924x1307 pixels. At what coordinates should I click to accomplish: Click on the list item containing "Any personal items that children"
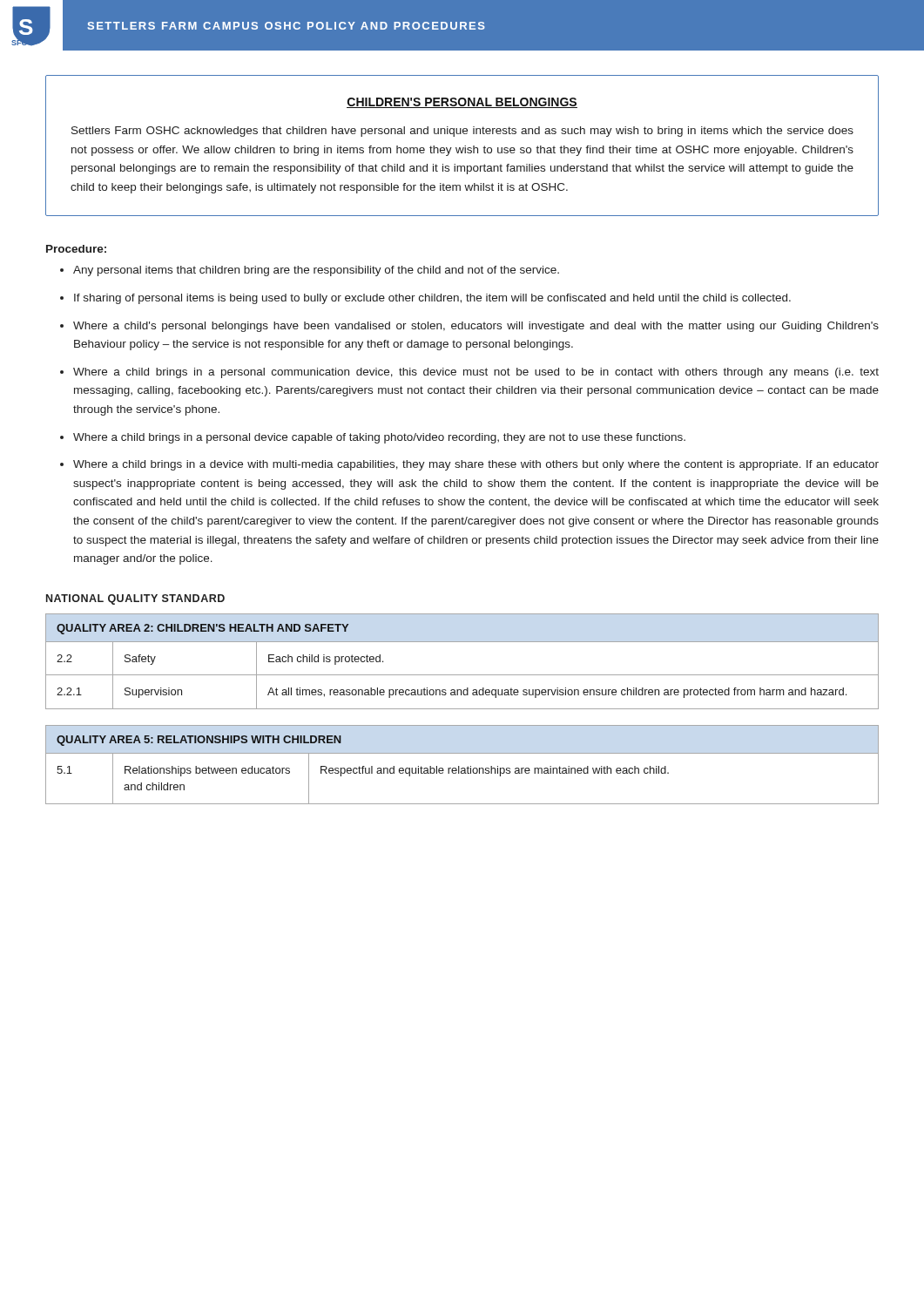317,270
